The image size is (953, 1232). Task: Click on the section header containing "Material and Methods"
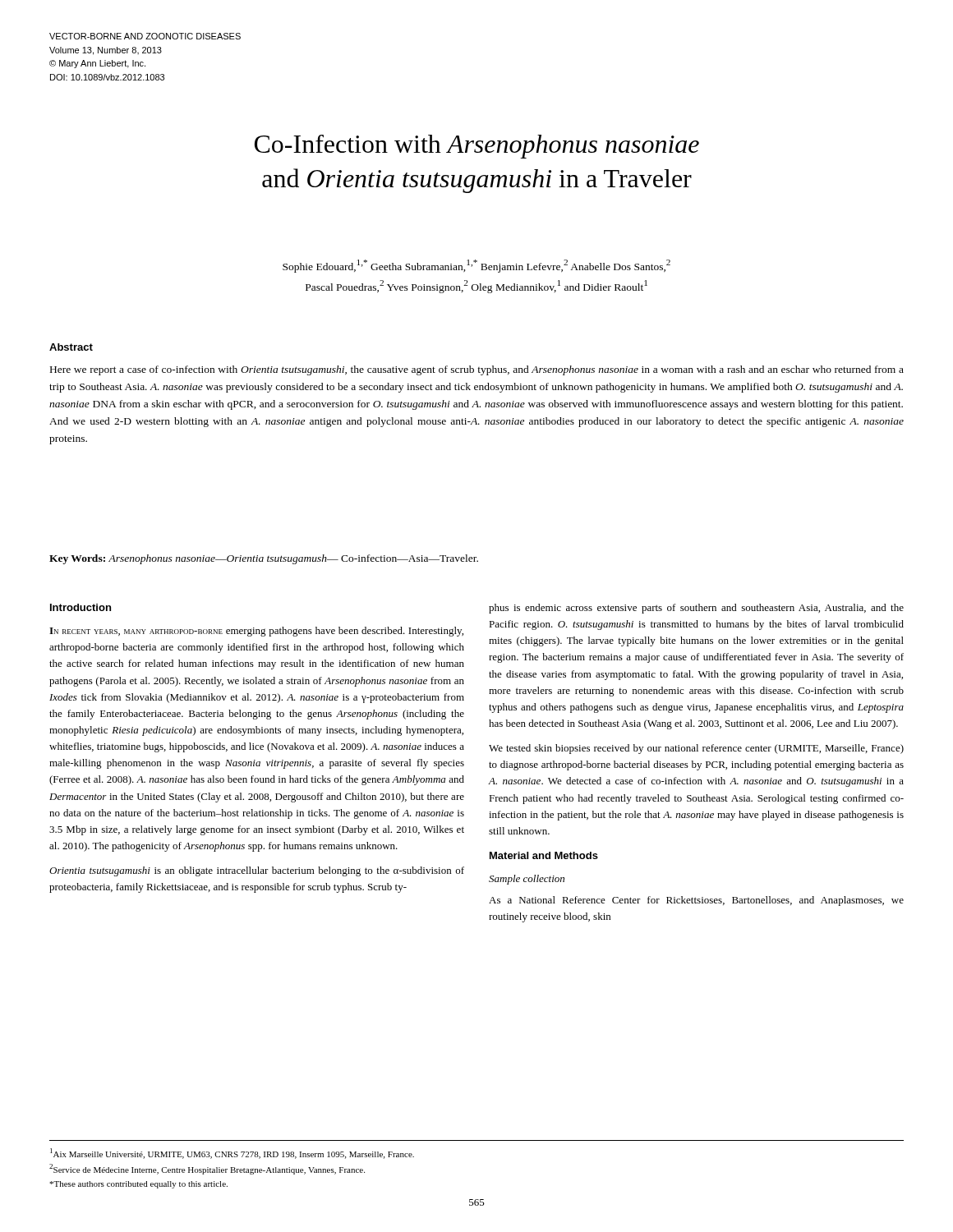(544, 855)
